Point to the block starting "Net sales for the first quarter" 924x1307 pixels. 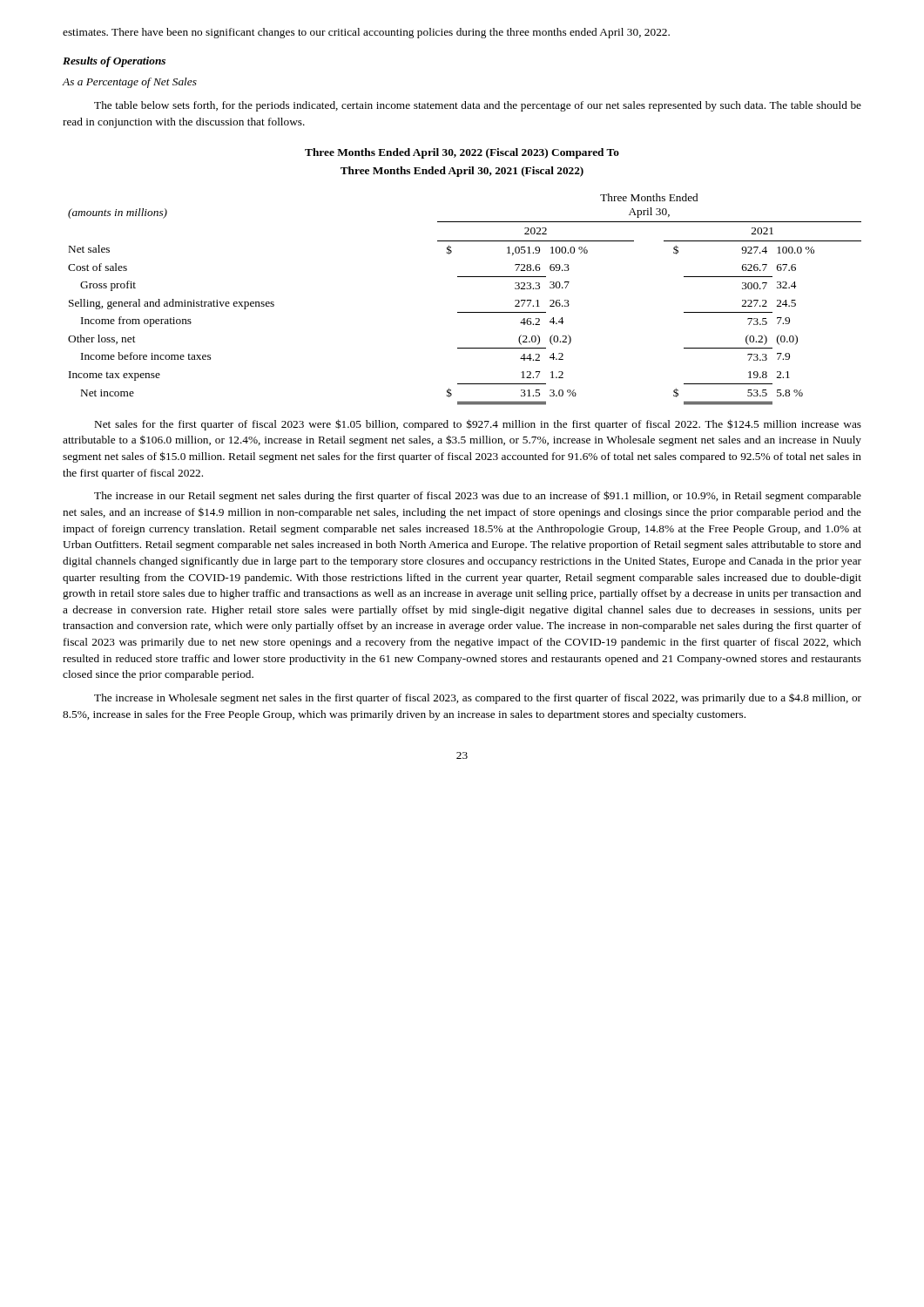[462, 449]
